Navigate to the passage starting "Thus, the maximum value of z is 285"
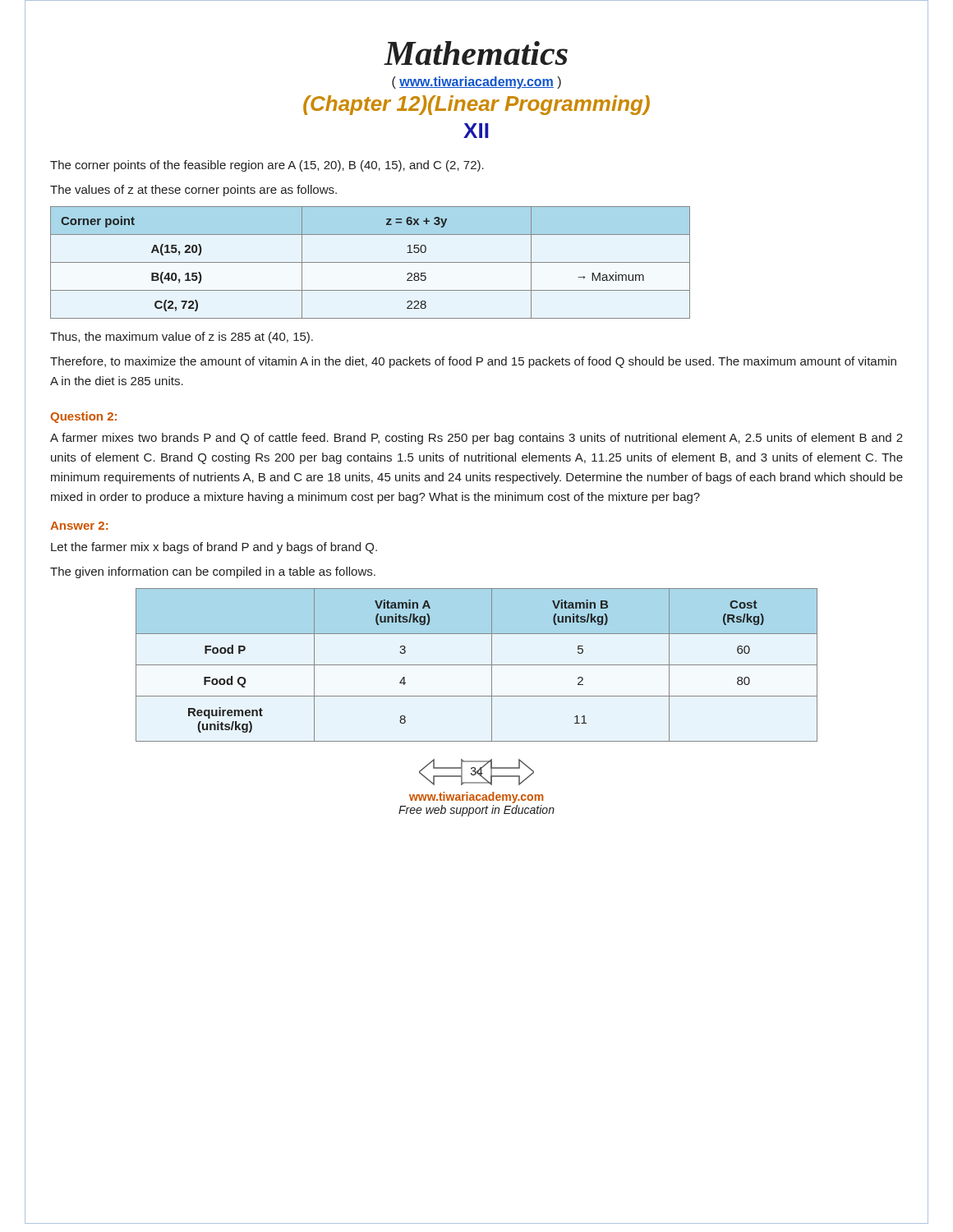Viewport: 953px width, 1232px height. pos(182,336)
